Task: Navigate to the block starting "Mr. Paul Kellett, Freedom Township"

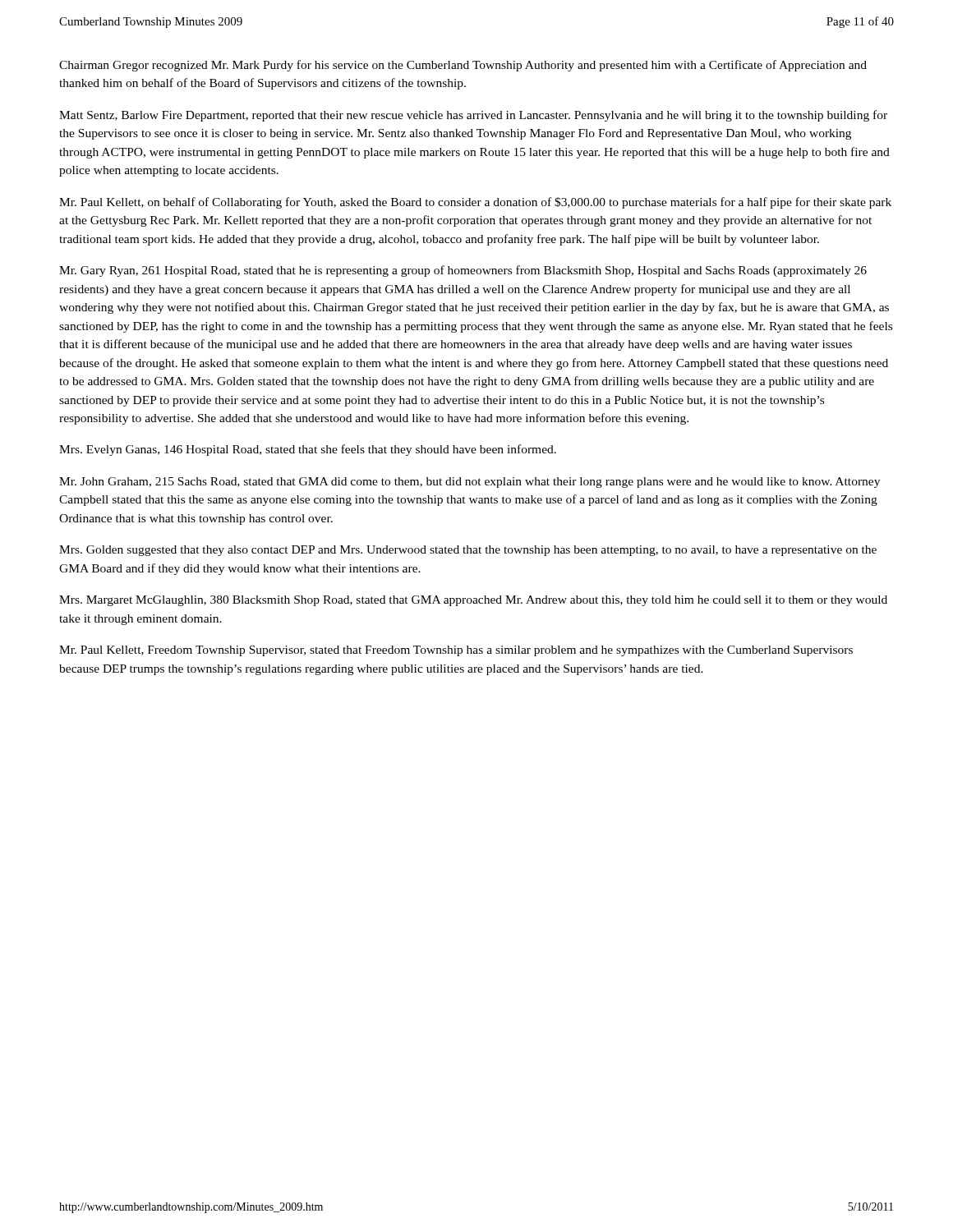Action: (456, 659)
